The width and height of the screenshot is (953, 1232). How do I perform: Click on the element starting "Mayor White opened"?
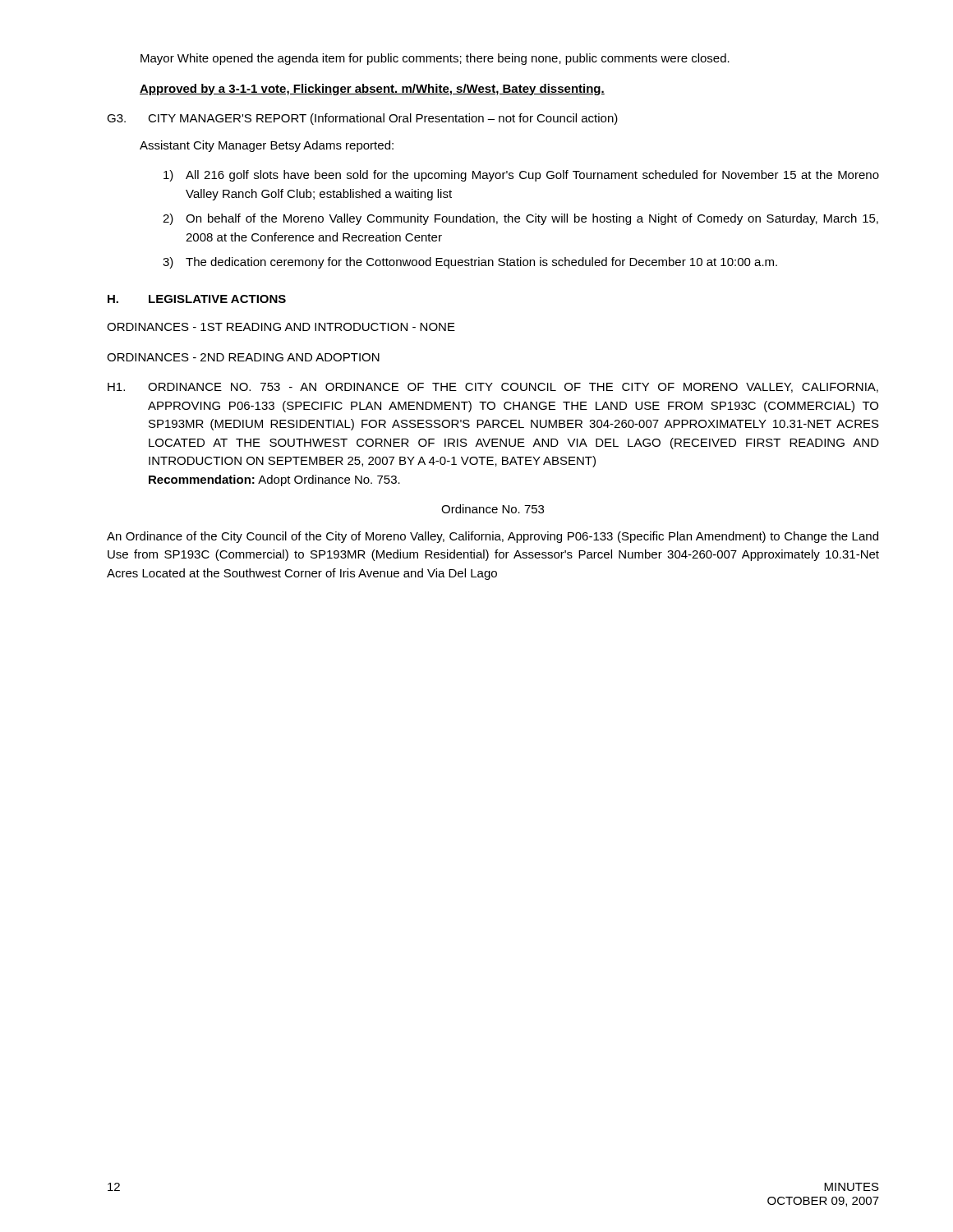(435, 58)
